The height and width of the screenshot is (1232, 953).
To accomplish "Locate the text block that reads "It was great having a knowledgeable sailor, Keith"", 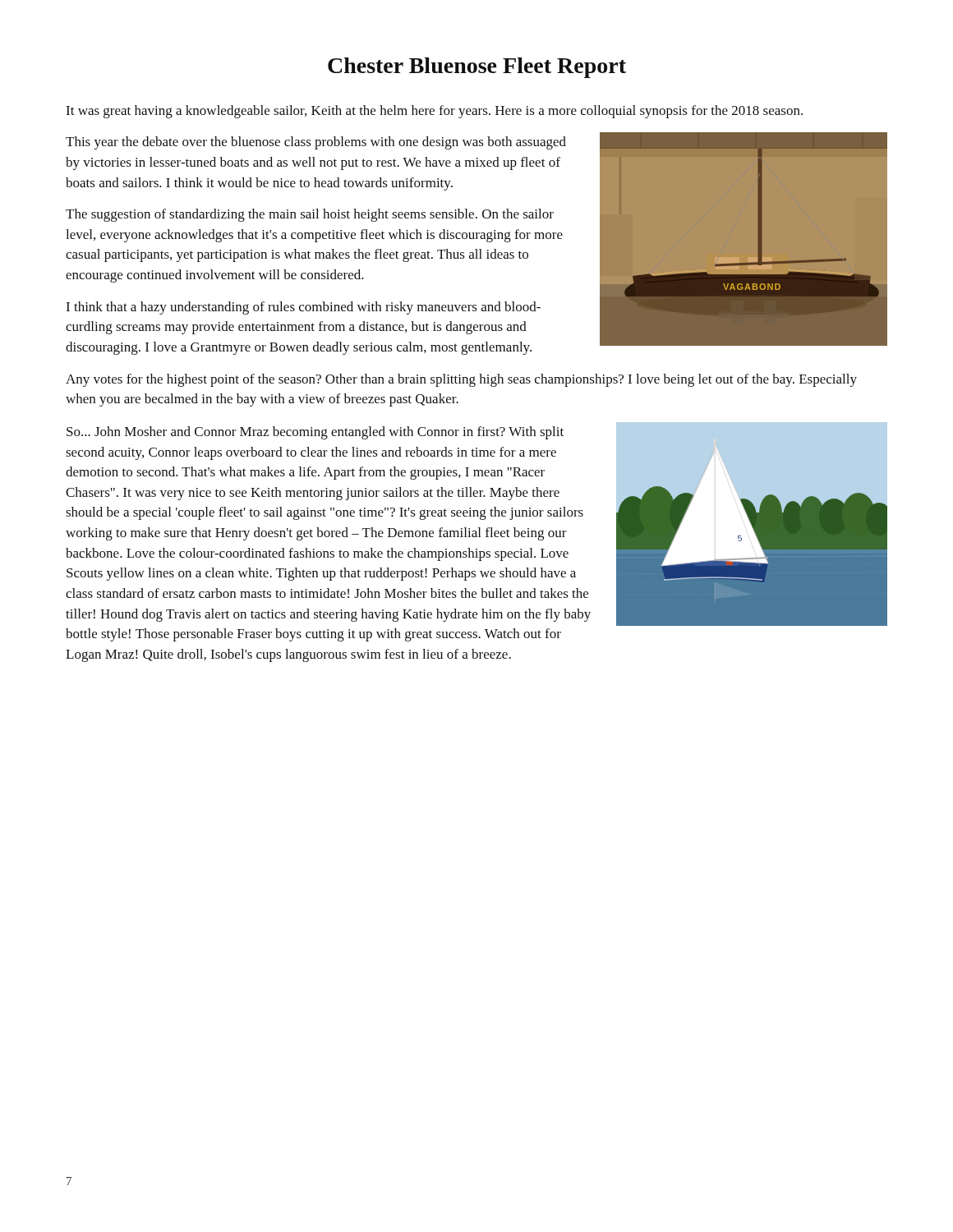I will coord(476,111).
